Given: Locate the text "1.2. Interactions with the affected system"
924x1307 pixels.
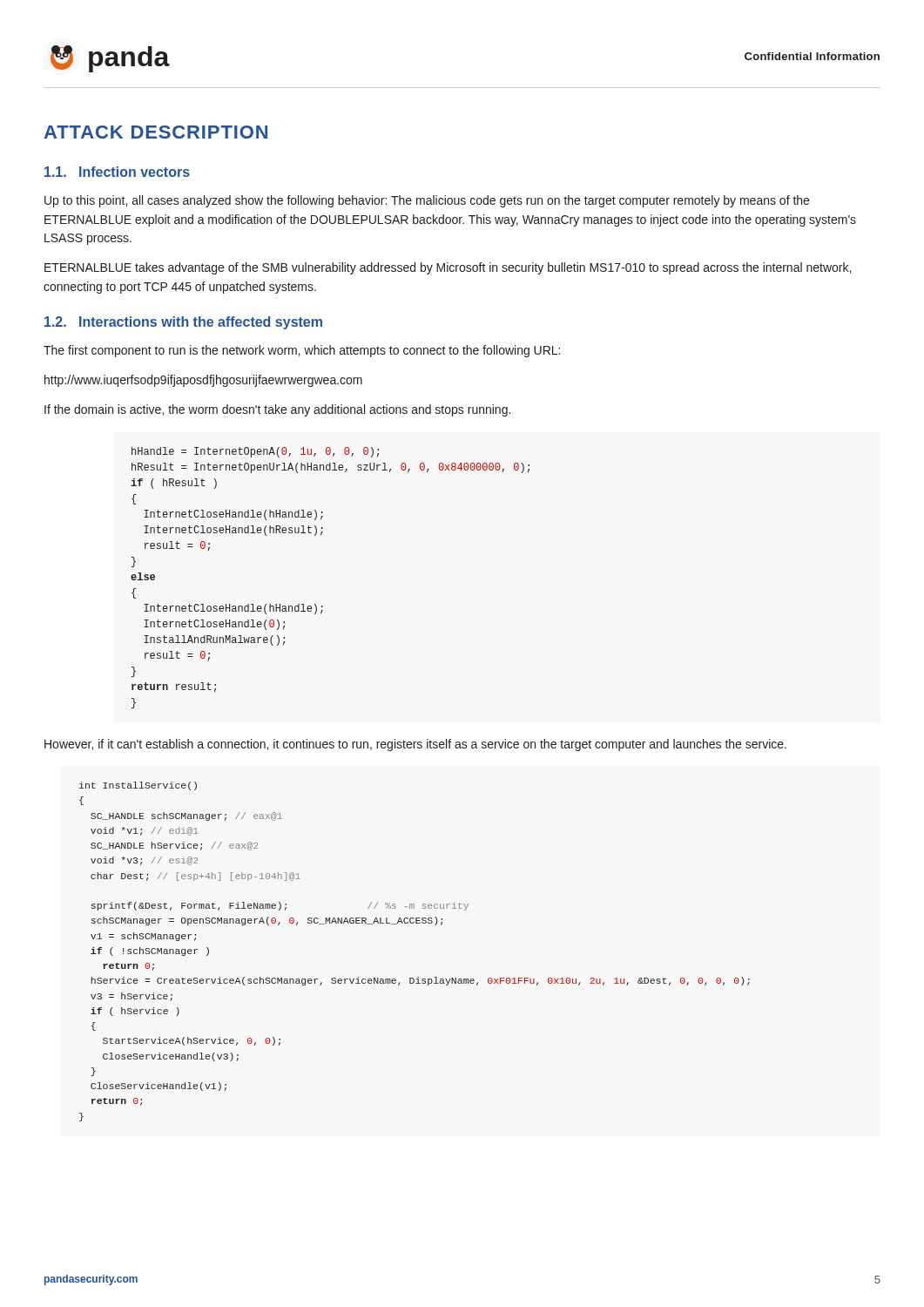Looking at the screenshot, I should click(x=183, y=322).
